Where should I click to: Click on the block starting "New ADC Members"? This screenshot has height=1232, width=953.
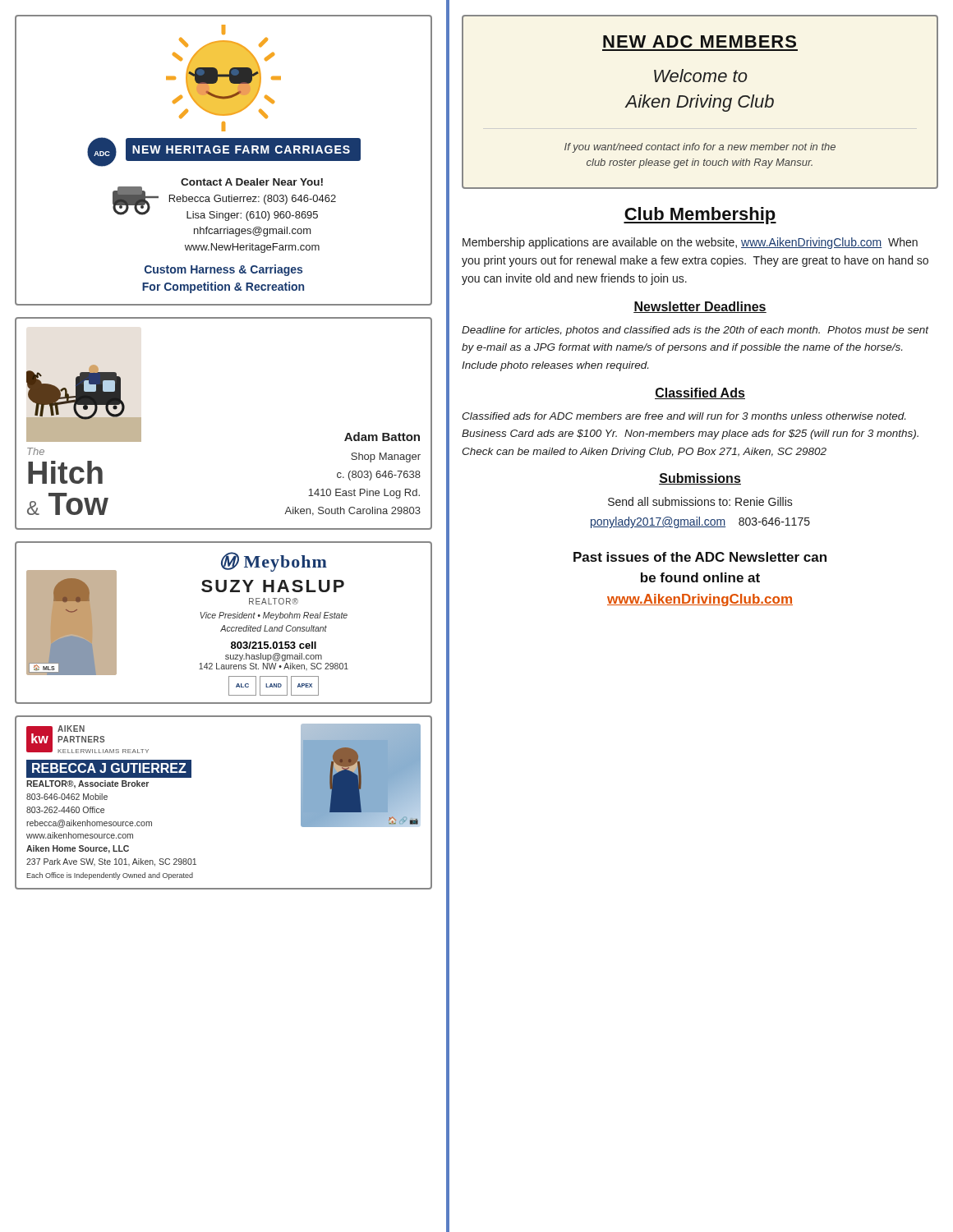(x=700, y=41)
